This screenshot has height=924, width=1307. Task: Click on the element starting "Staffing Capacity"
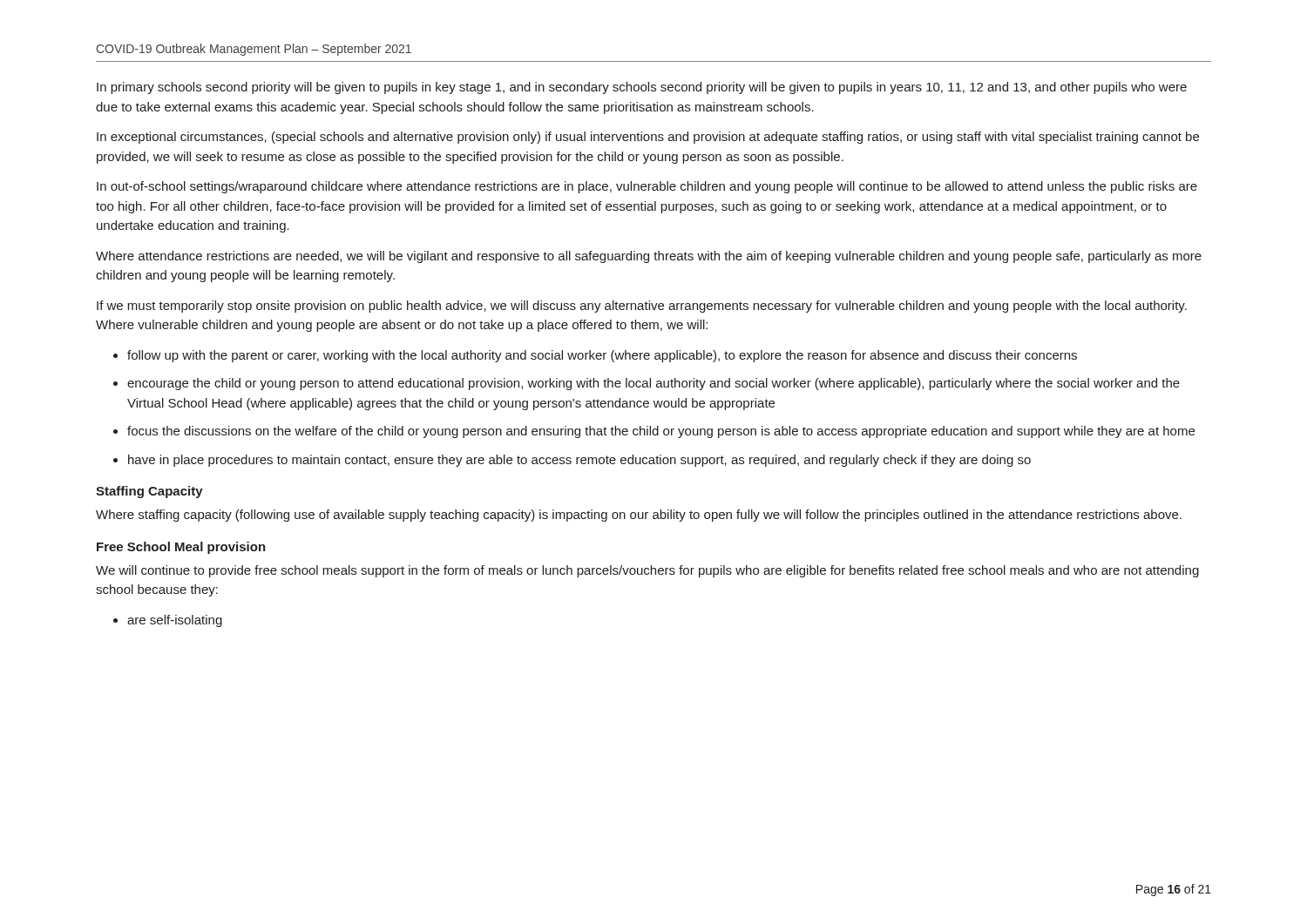click(x=149, y=491)
